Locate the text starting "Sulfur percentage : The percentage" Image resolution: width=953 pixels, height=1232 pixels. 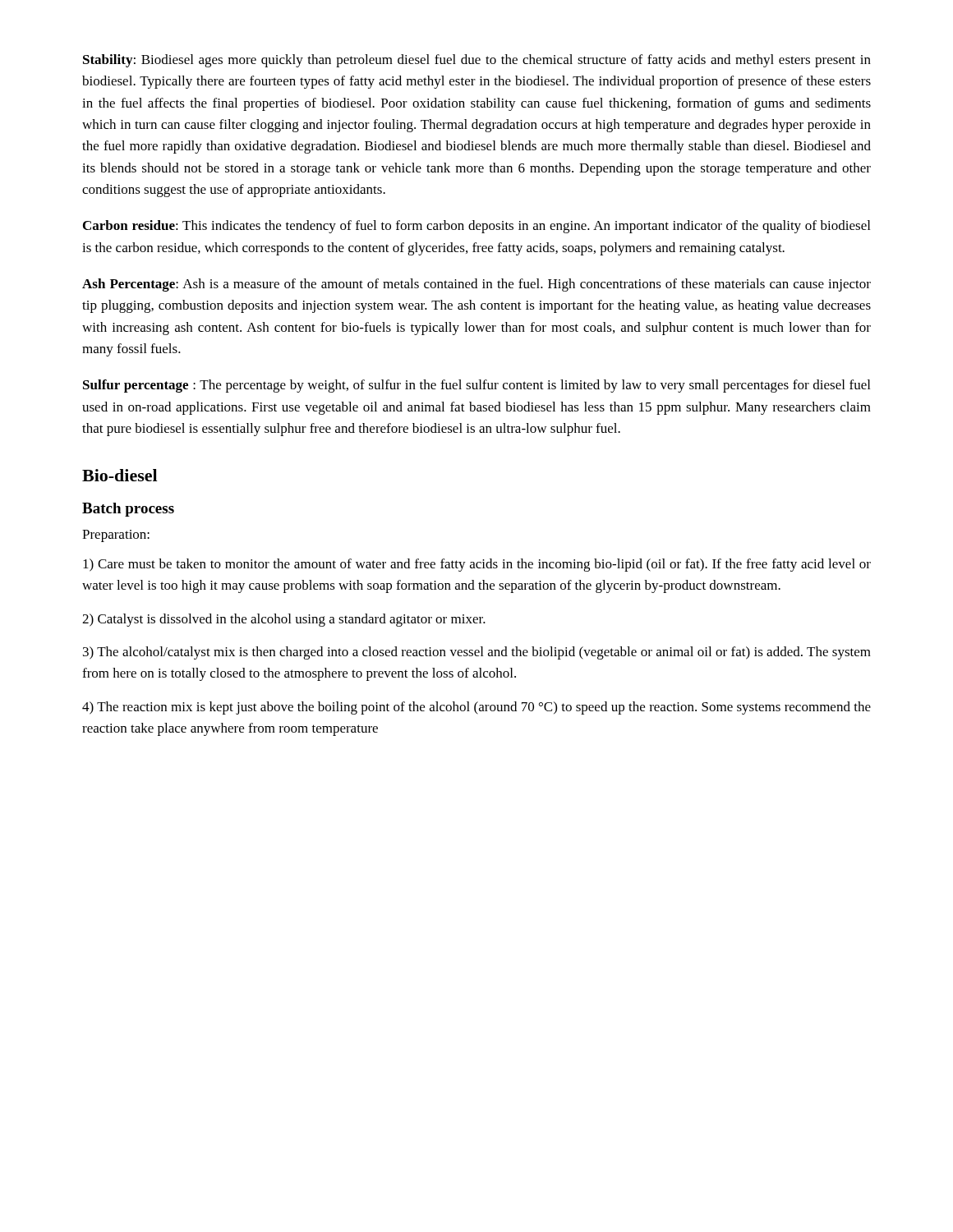[476, 407]
